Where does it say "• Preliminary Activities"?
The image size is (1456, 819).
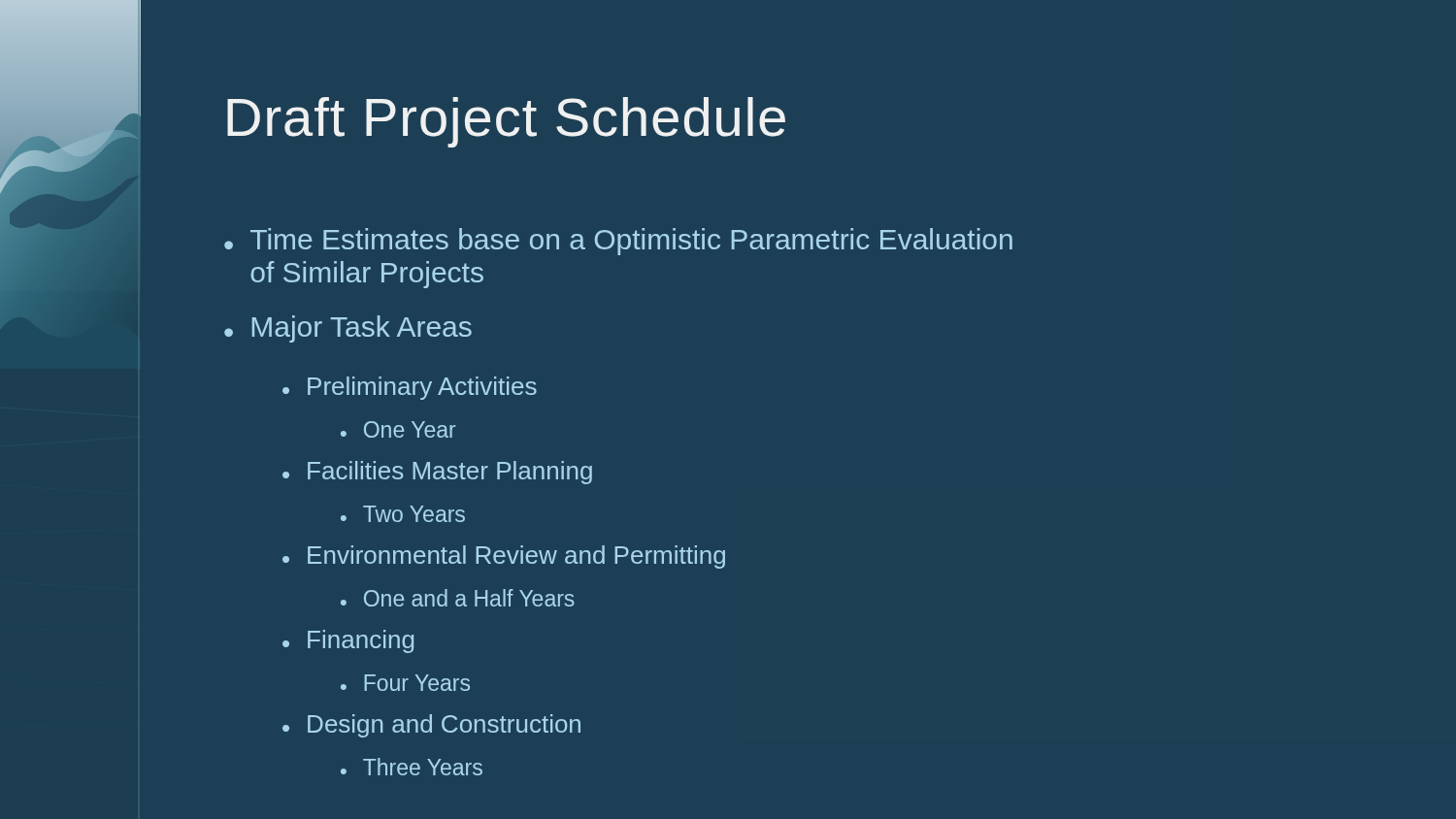click(x=409, y=389)
